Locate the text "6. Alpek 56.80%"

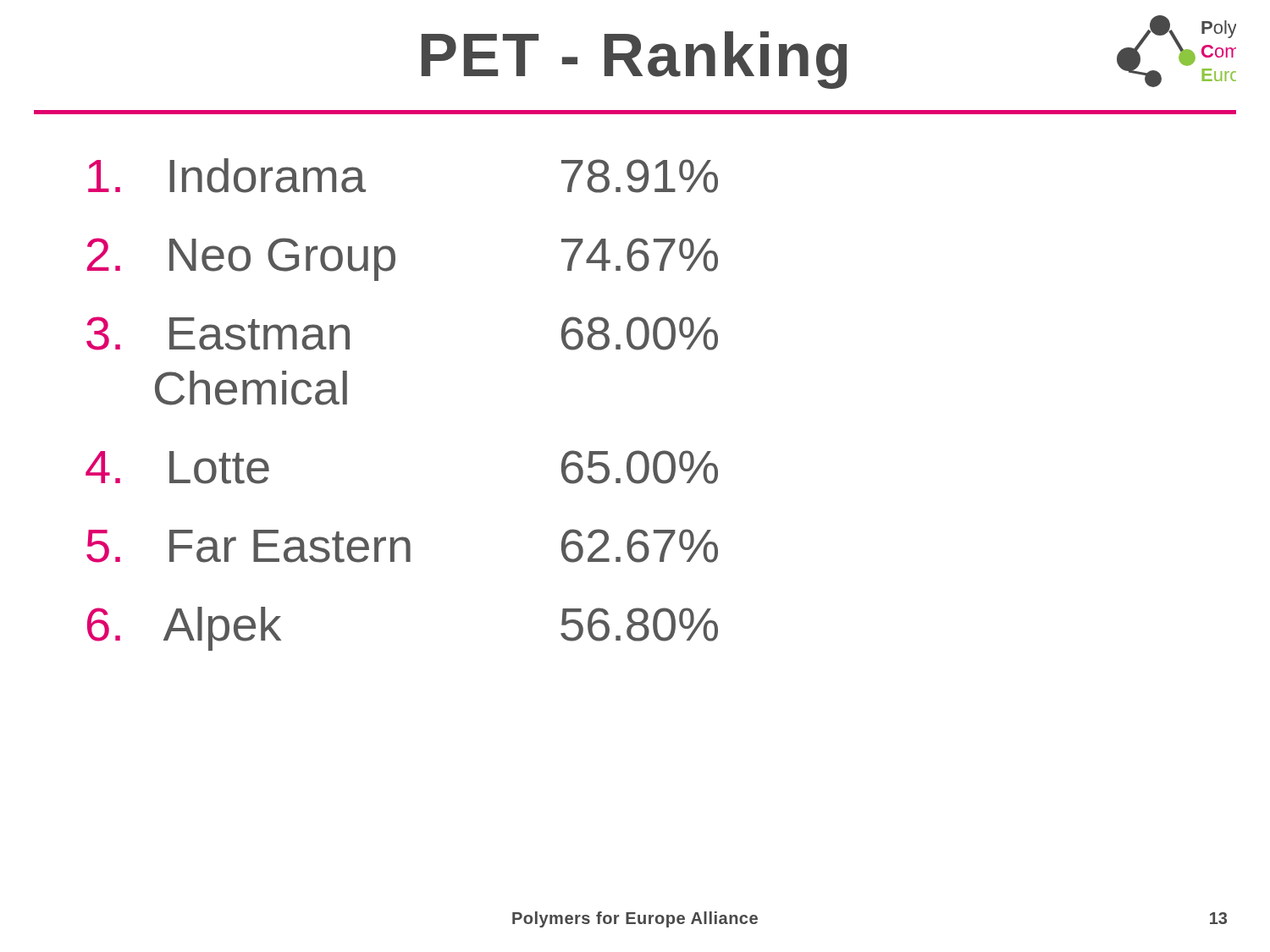click(x=179, y=628)
